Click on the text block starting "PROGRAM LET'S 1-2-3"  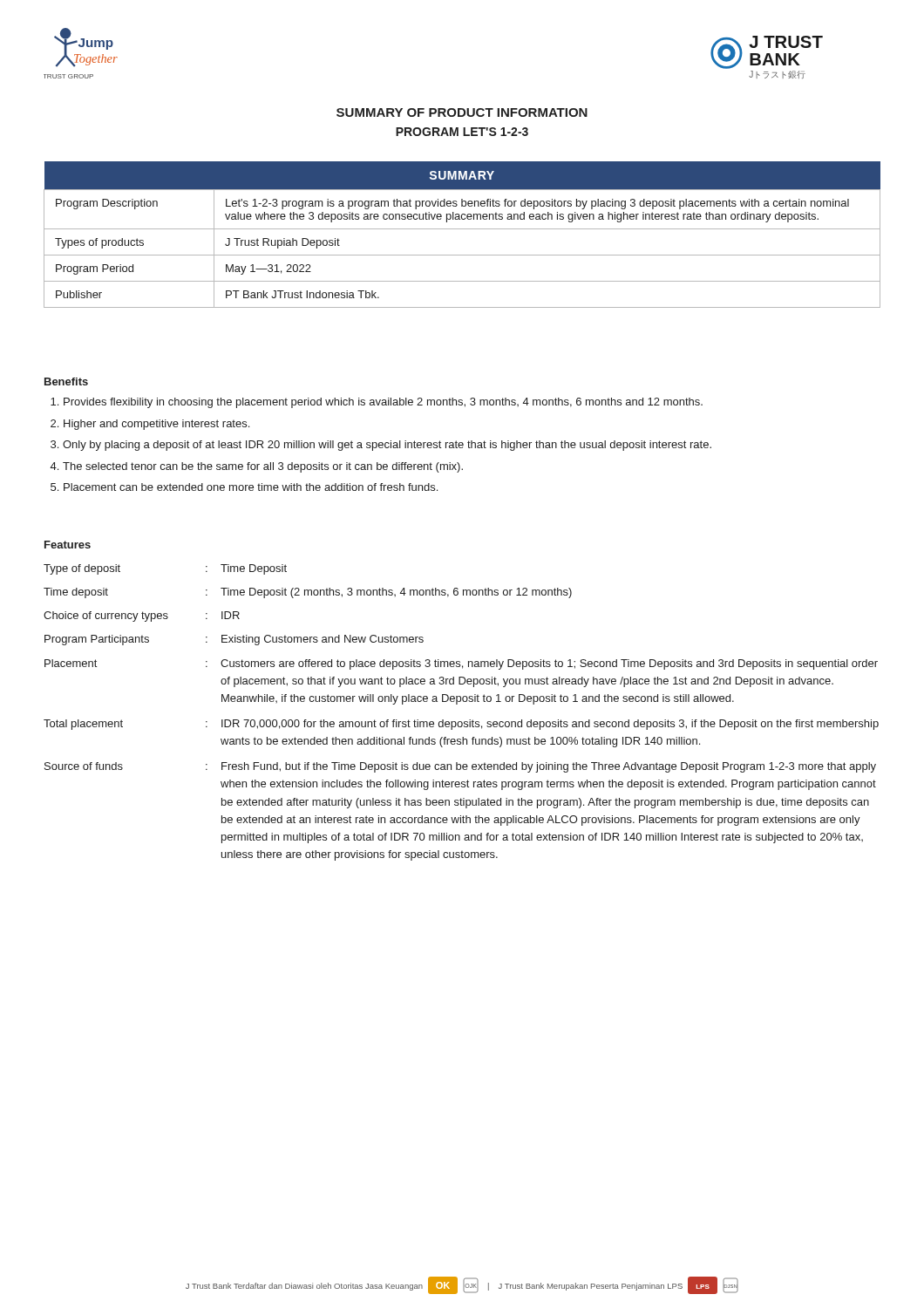click(x=462, y=132)
